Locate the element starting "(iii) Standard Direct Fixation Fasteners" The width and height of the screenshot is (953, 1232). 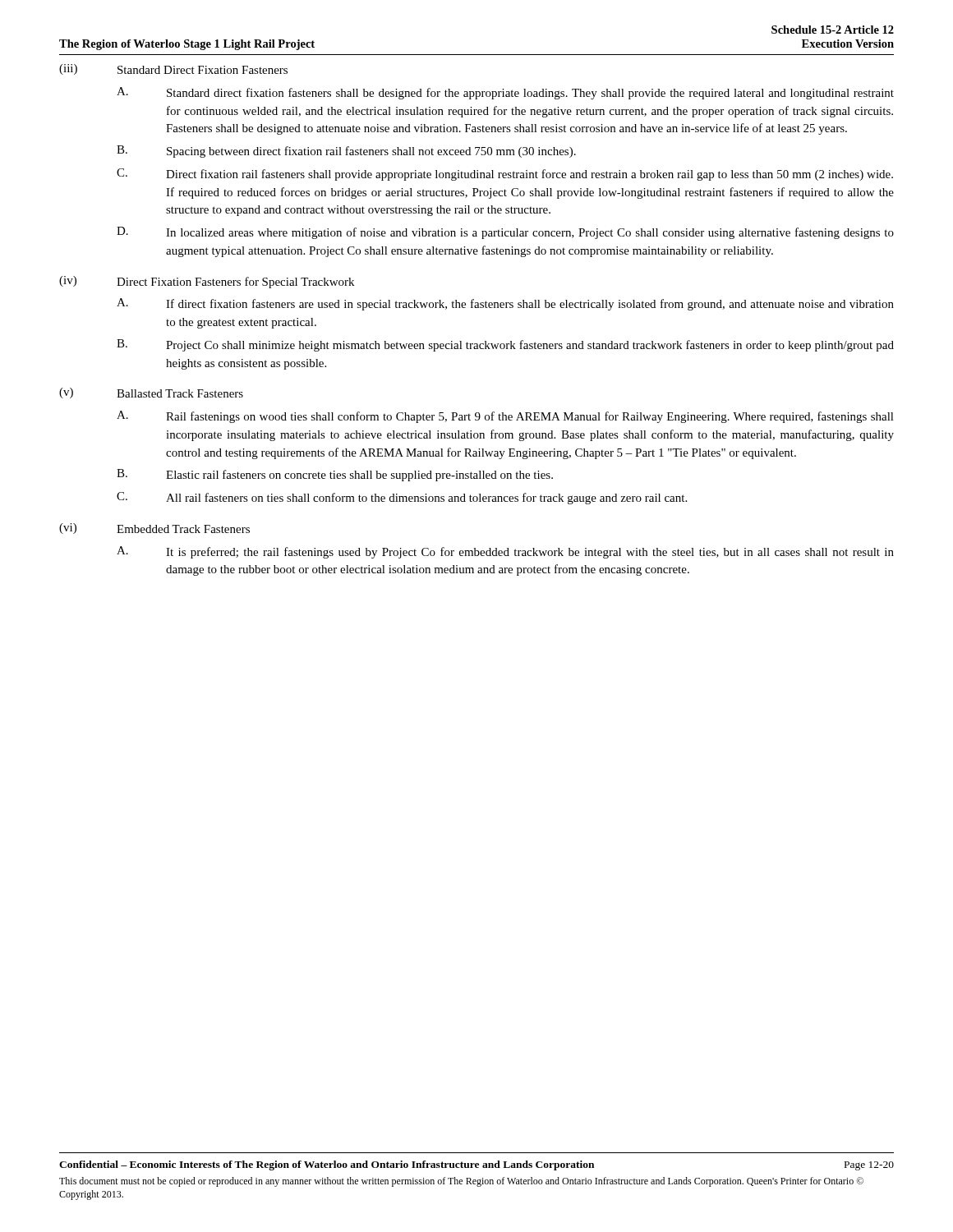click(x=173, y=69)
